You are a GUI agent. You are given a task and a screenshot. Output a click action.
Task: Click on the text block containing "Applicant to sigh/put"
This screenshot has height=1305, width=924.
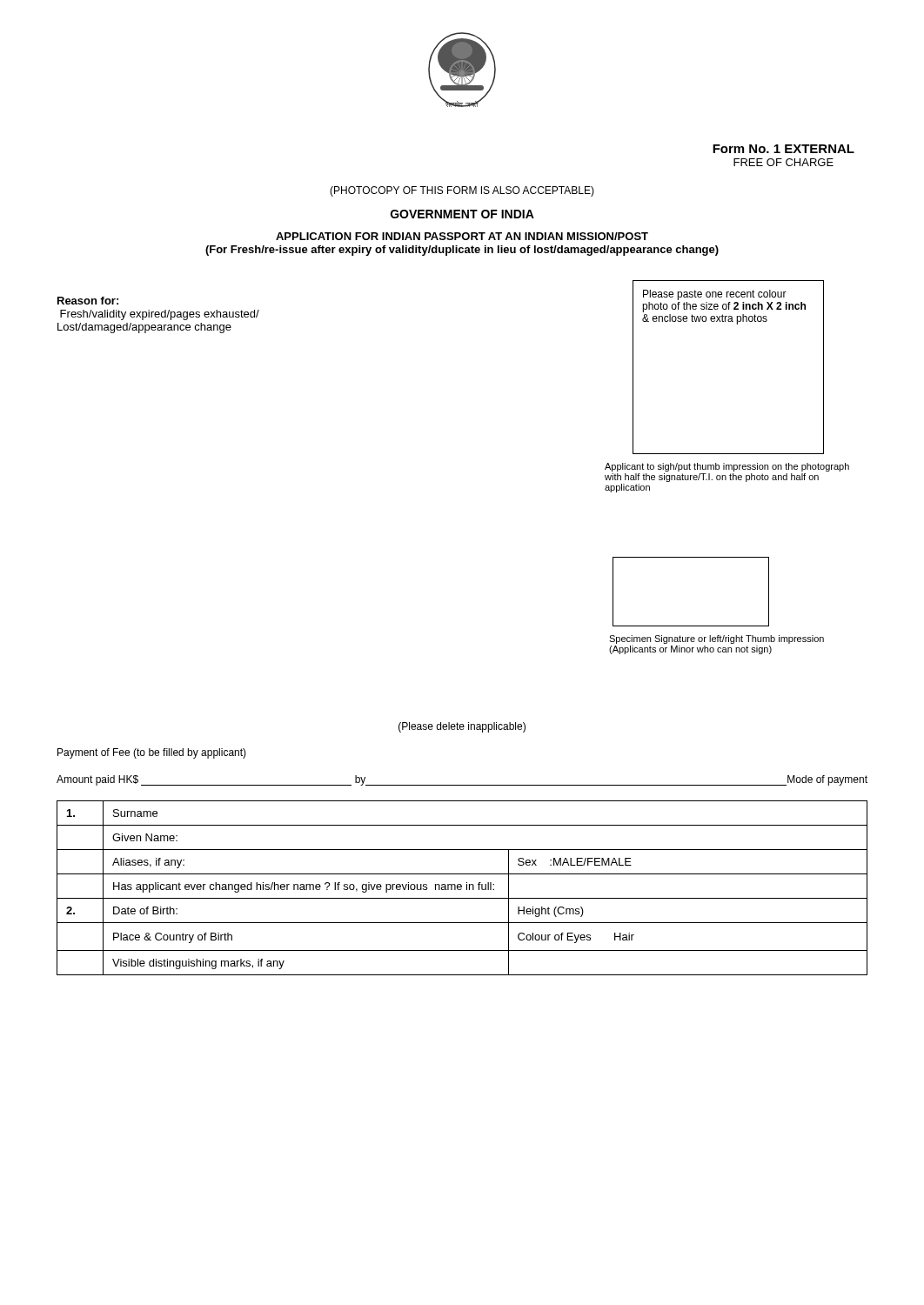727,477
